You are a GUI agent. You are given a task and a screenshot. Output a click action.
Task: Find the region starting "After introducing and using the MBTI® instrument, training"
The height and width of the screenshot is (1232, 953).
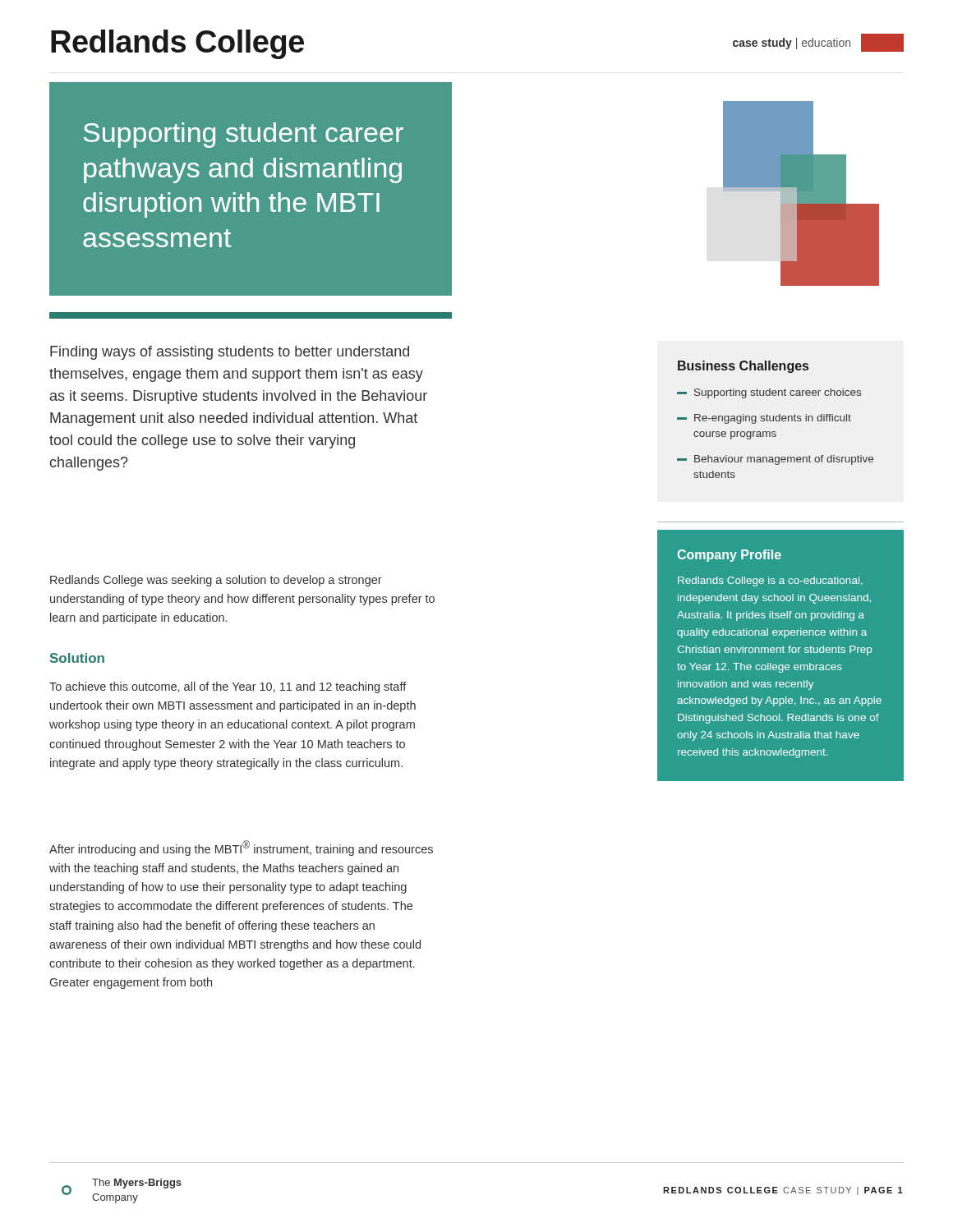tap(242, 915)
